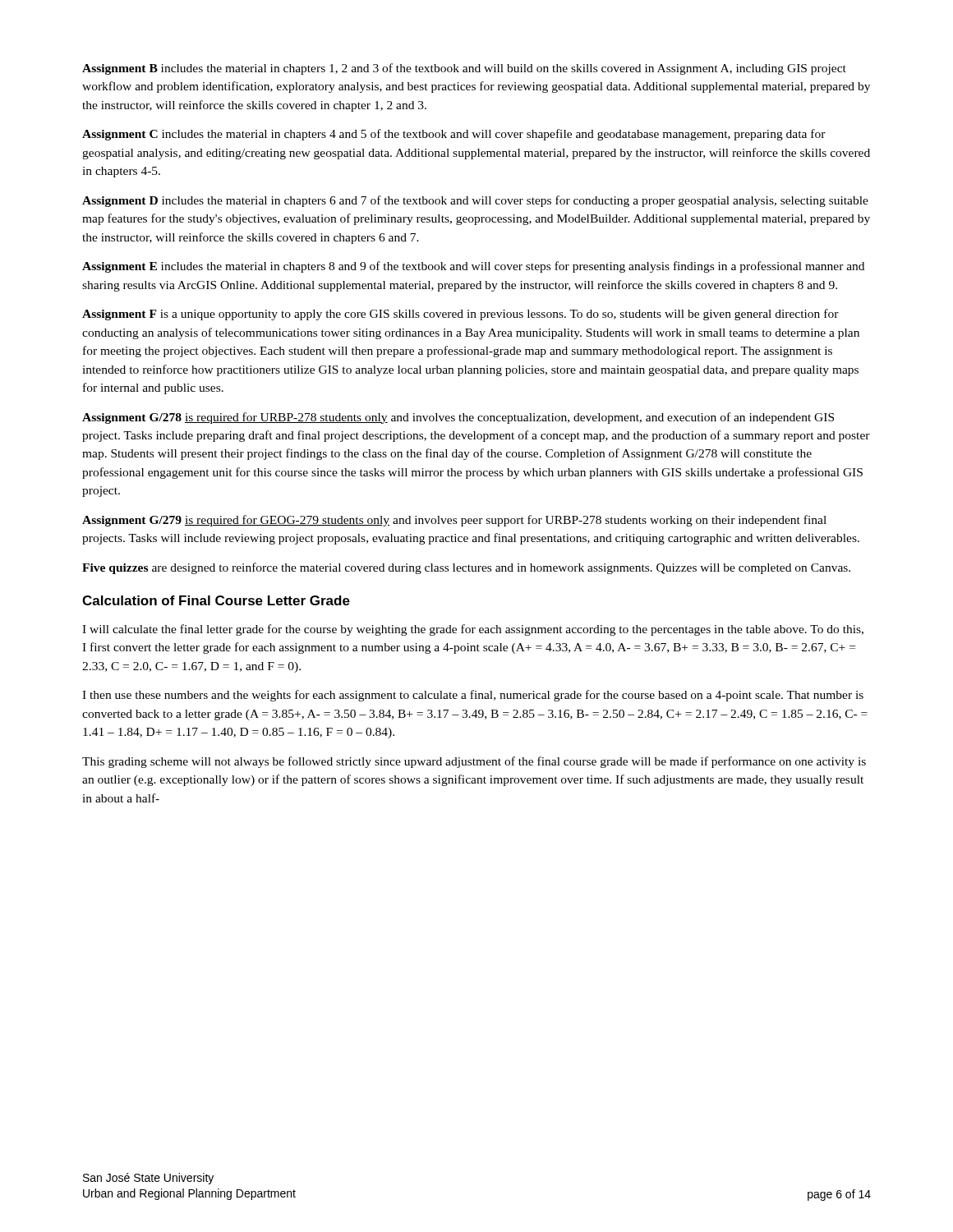This screenshot has width=953, height=1232.
Task: Where is the passage that starts "Assignment G/278 is required for URBP-278 students"?
Action: [476, 454]
